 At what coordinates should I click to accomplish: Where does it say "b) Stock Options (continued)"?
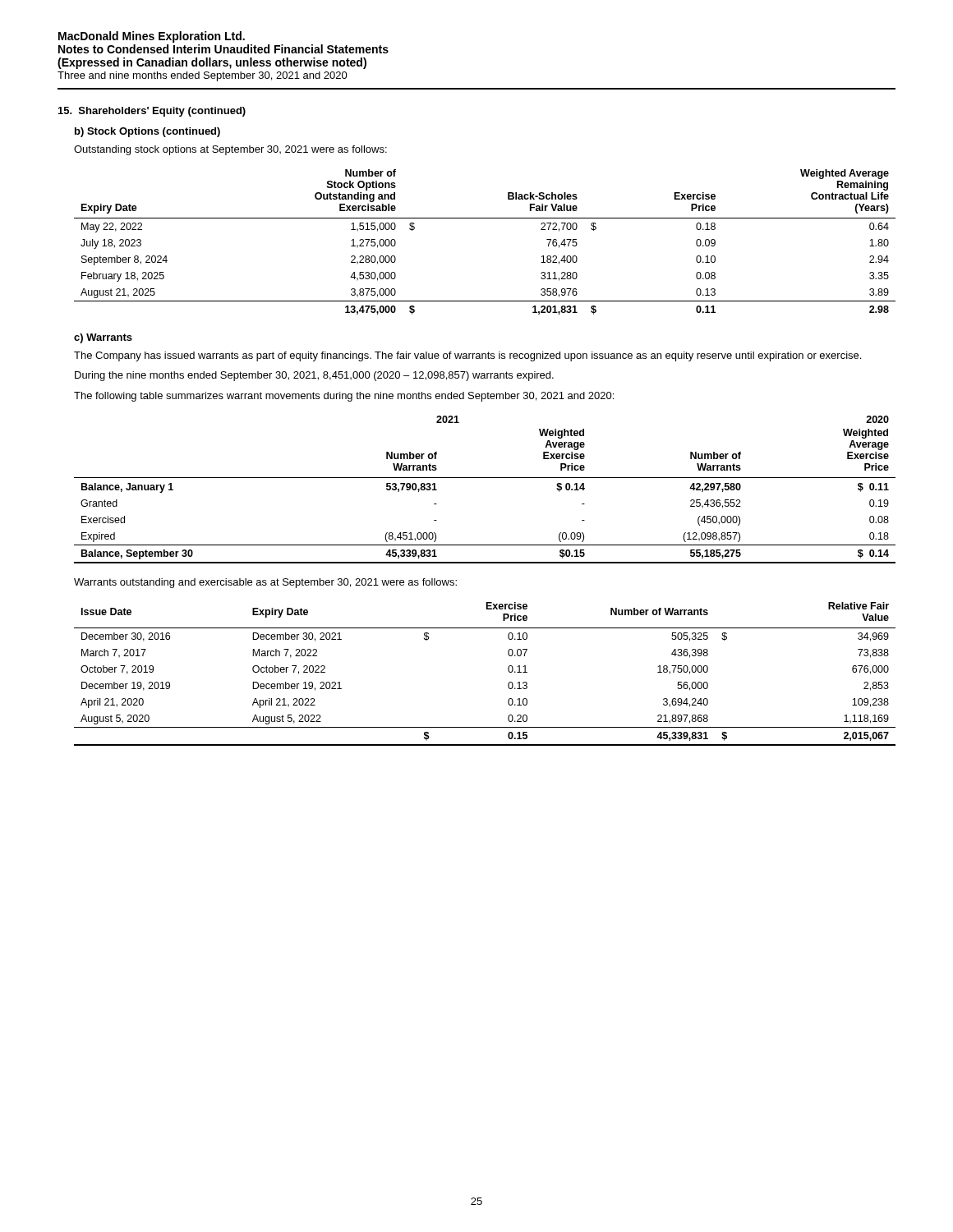coord(147,131)
